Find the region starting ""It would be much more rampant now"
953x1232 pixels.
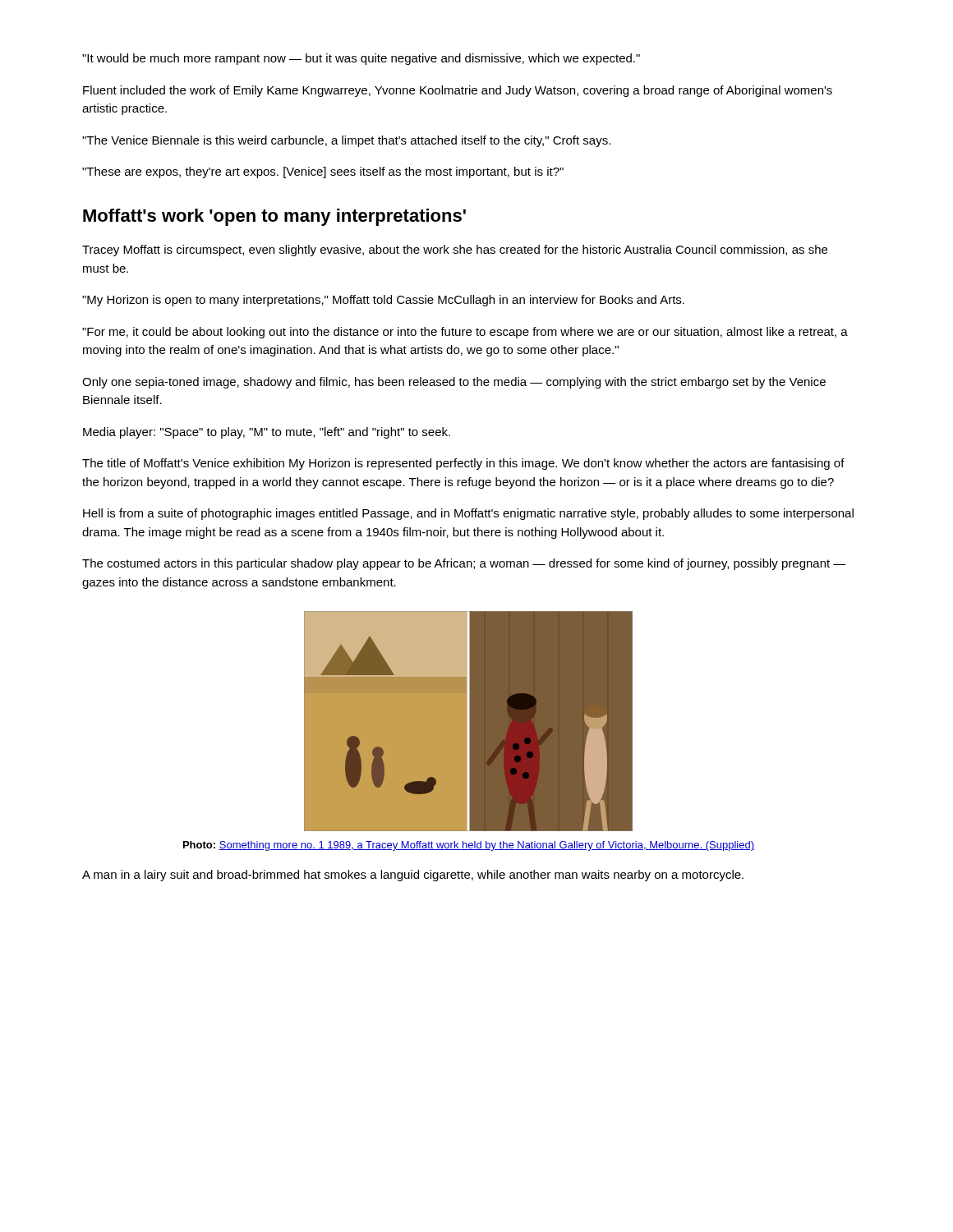361,58
